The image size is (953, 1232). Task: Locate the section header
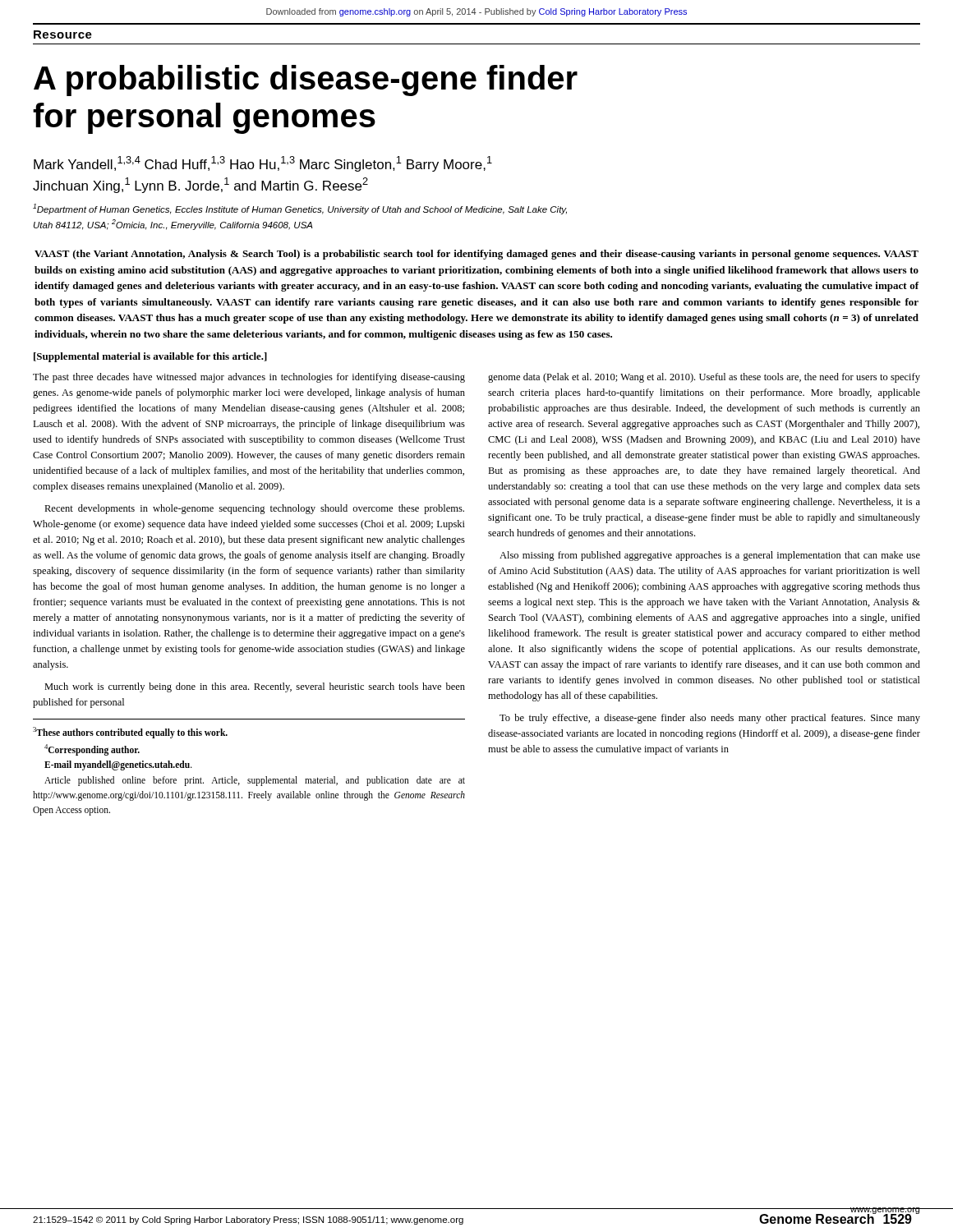(63, 34)
